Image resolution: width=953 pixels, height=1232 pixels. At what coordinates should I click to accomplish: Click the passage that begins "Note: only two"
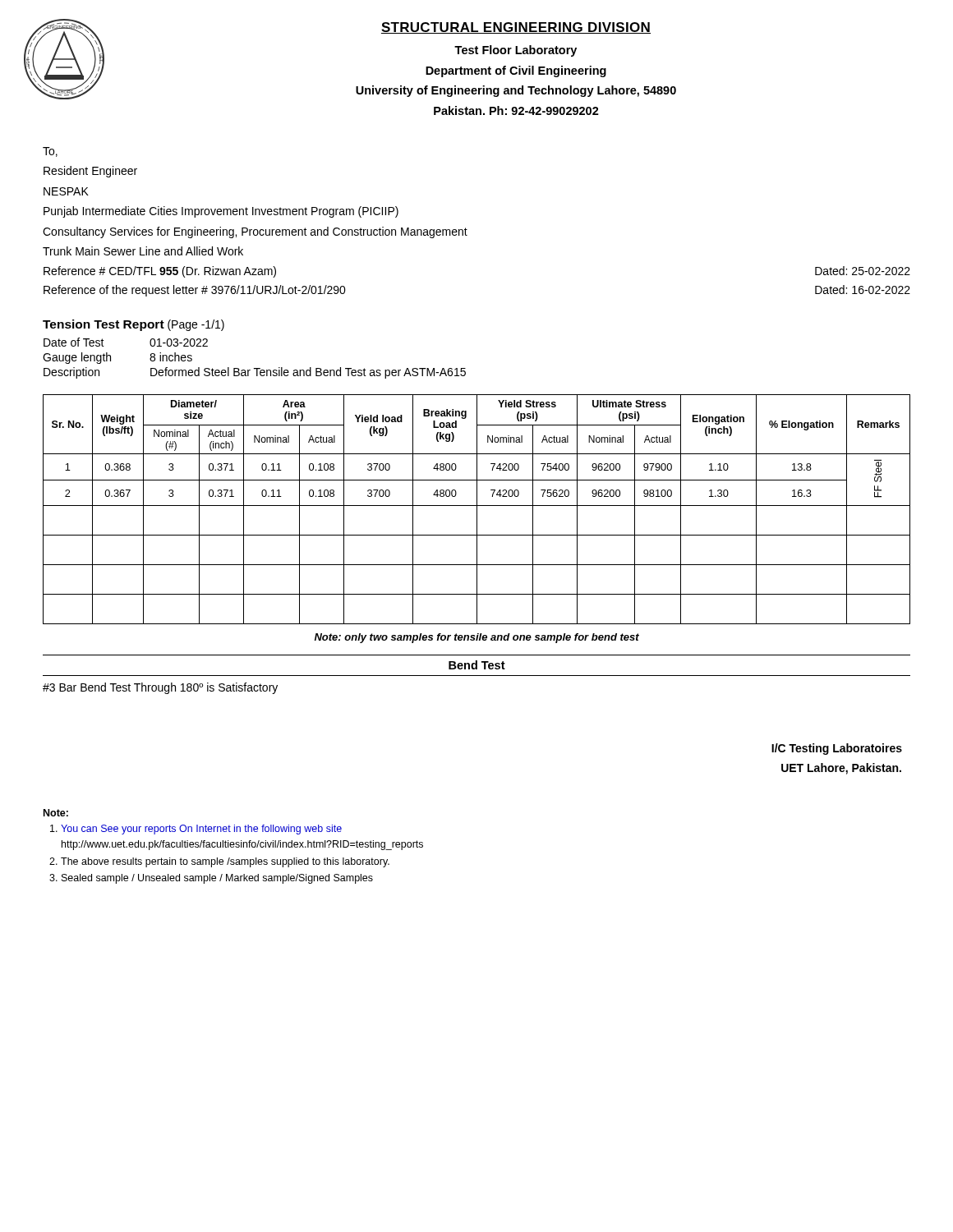476,637
